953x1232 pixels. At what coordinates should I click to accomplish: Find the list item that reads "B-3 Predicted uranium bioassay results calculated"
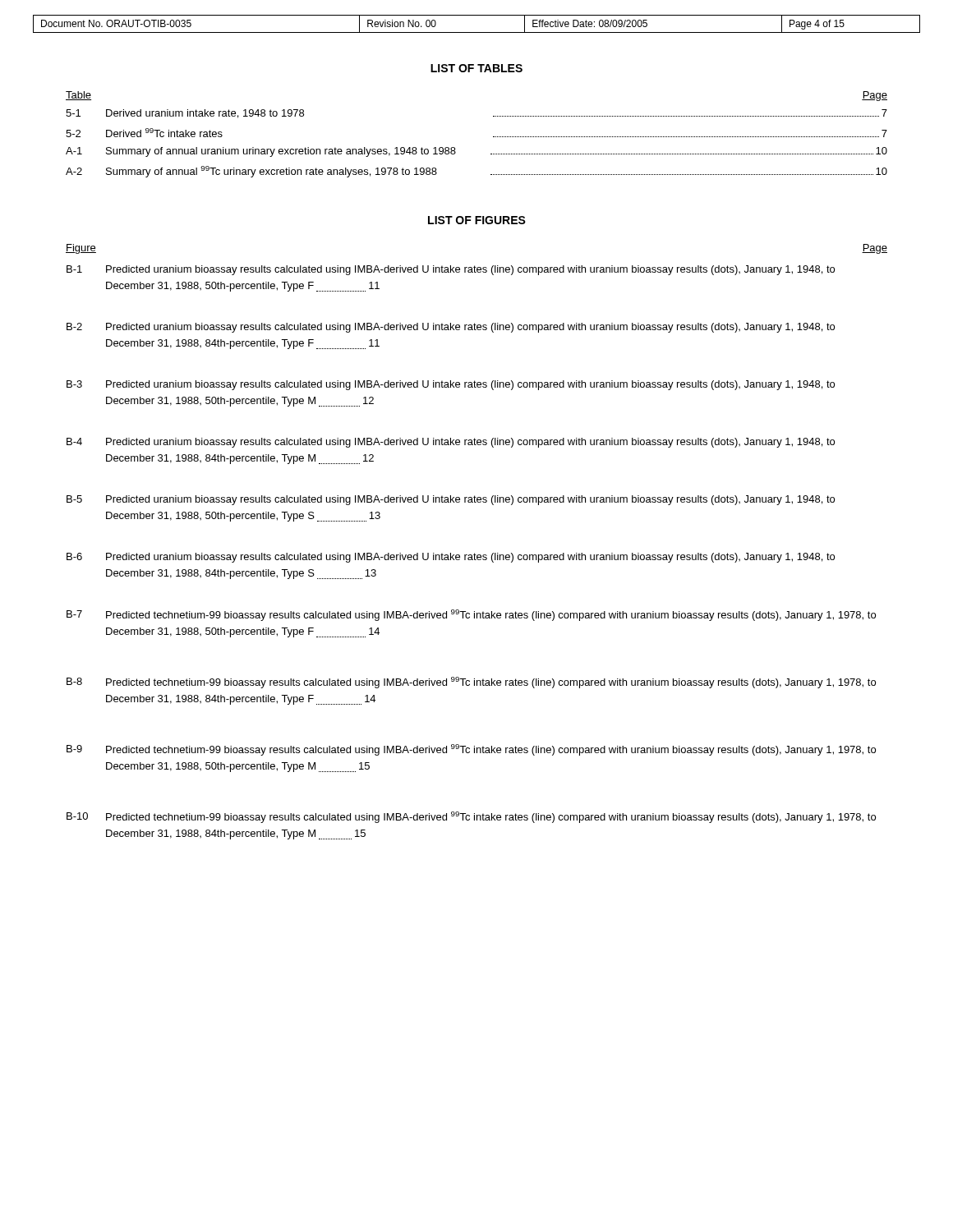pyautogui.click(x=476, y=392)
